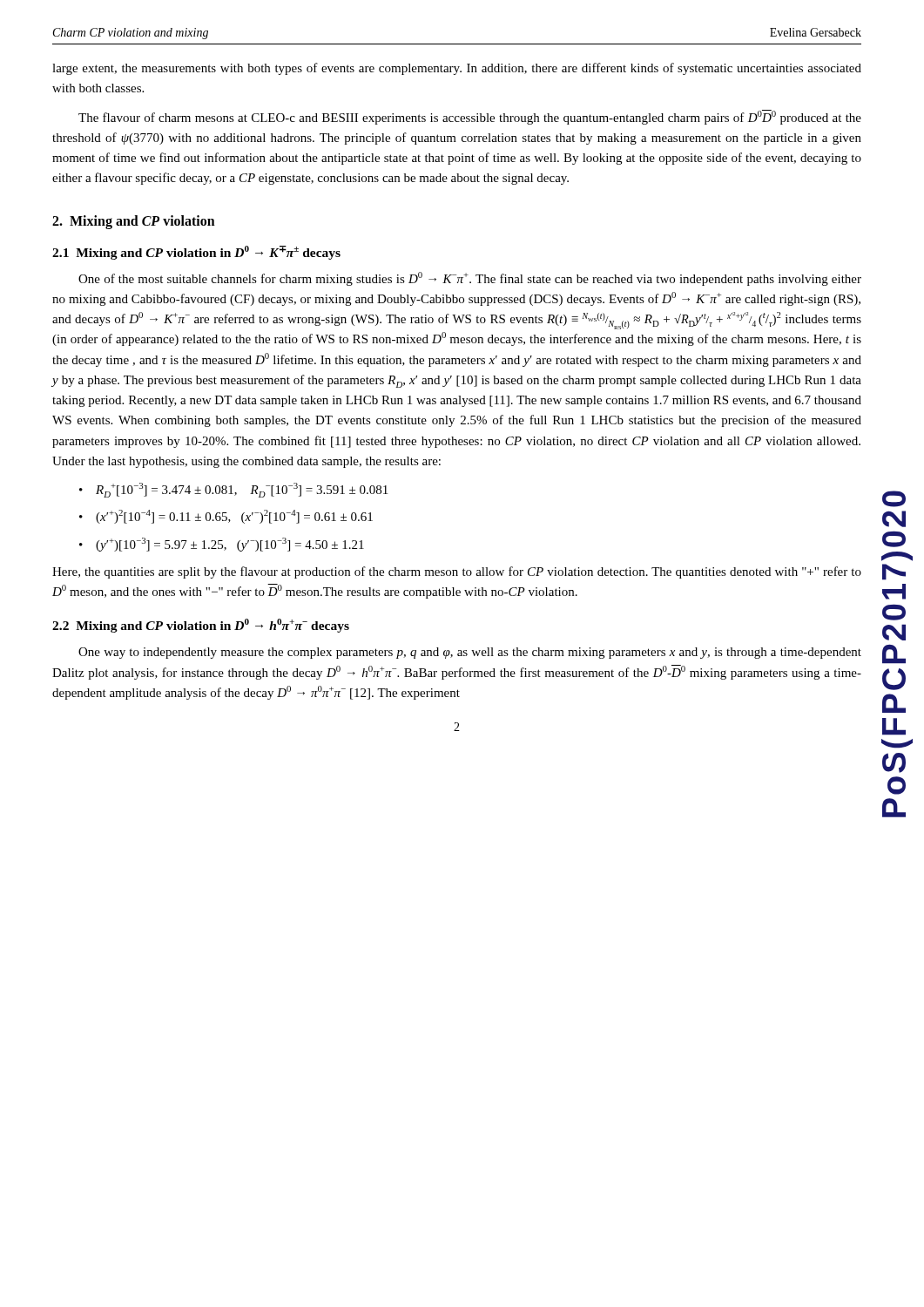Navigate to the element starting "2.2 Mixing and"
Screen dimensions: 1307x924
pyautogui.click(x=201, y=625)
